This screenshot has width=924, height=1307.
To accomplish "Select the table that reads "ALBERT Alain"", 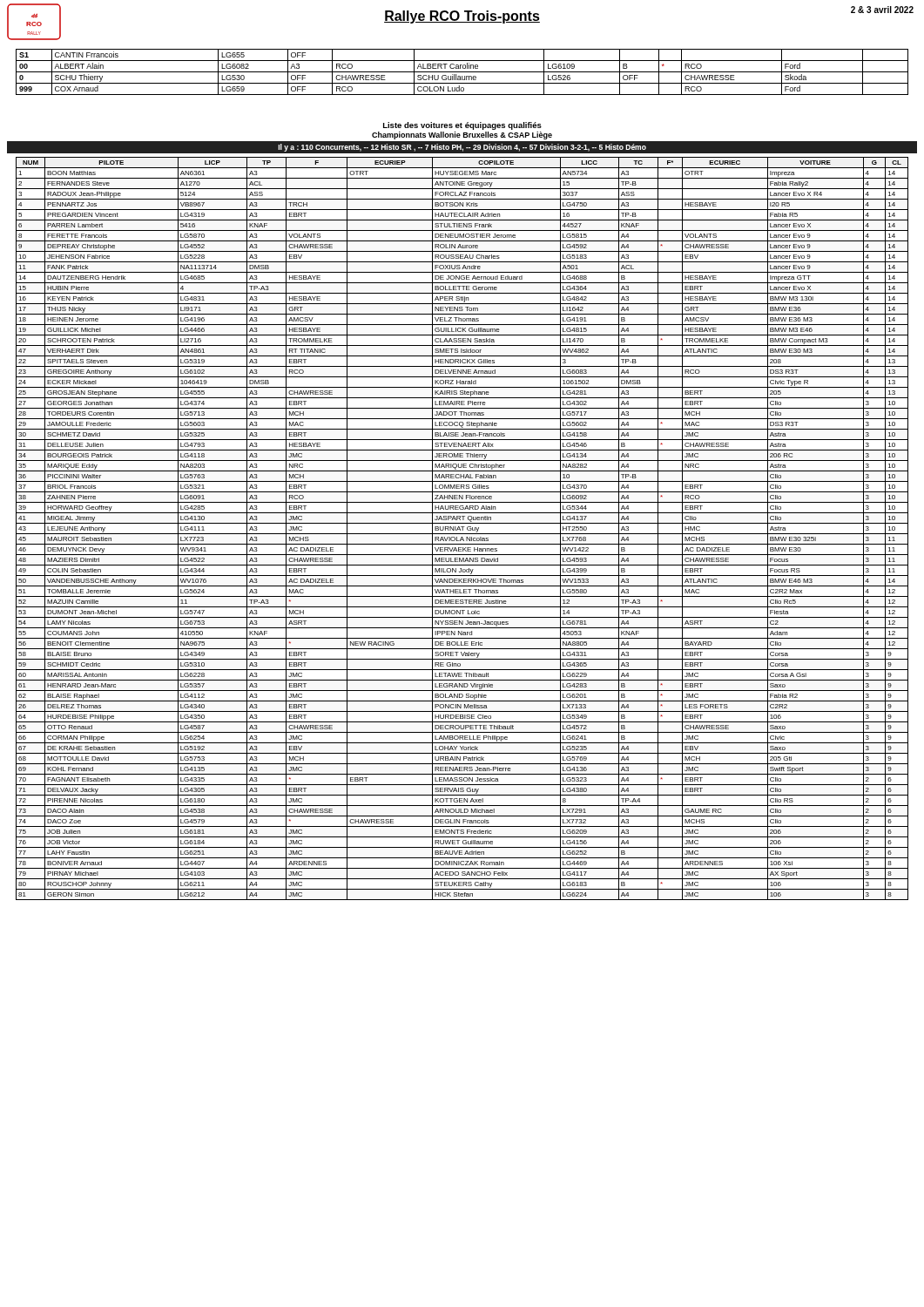I will (x=462, y=72).
